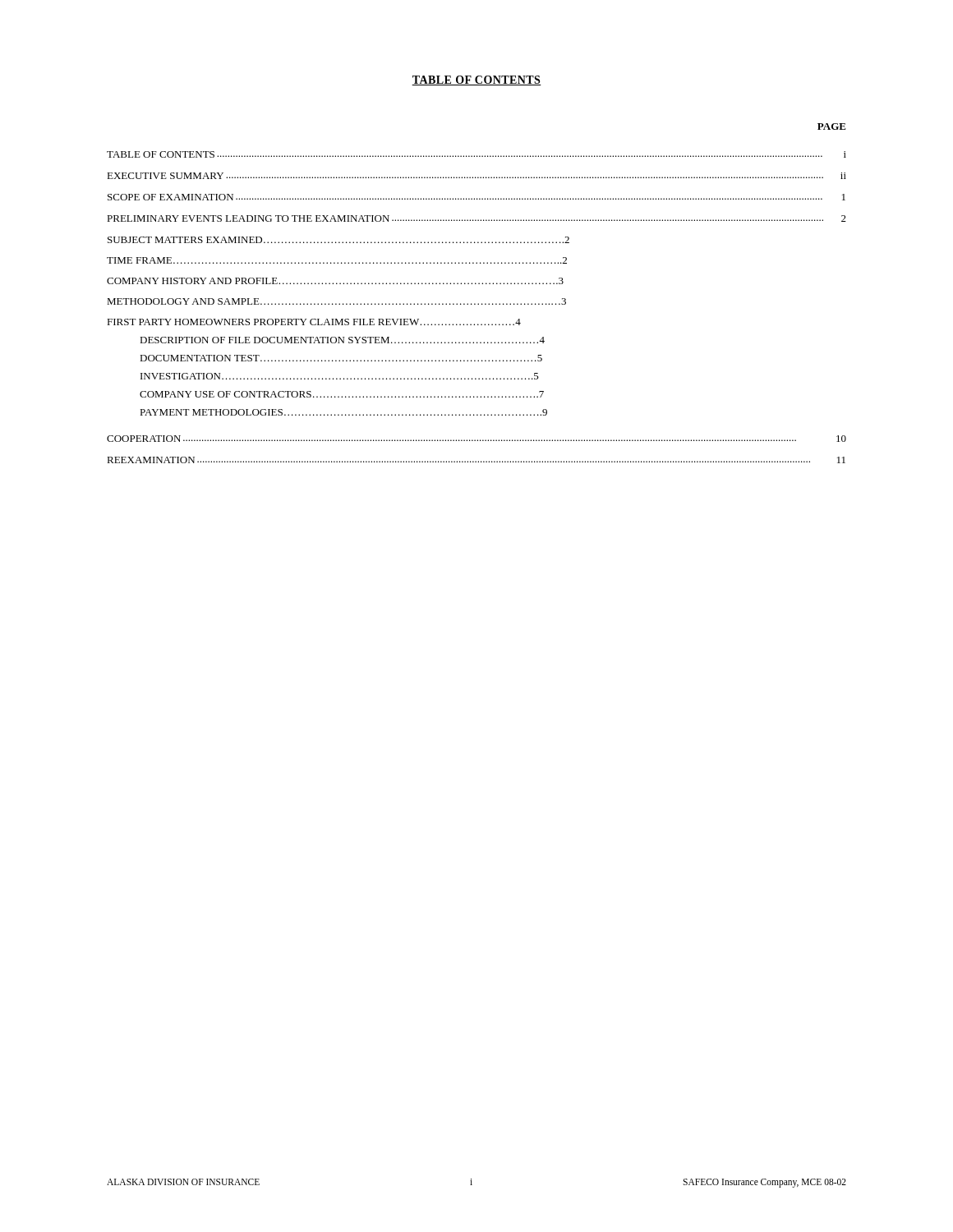The height and width of the screenshot is (1232, 953).
Task: Click on the text block starting "FIRST PARTY HOMEOWNERS PROPERTY CLAIMS"
Action: [314, 322]
